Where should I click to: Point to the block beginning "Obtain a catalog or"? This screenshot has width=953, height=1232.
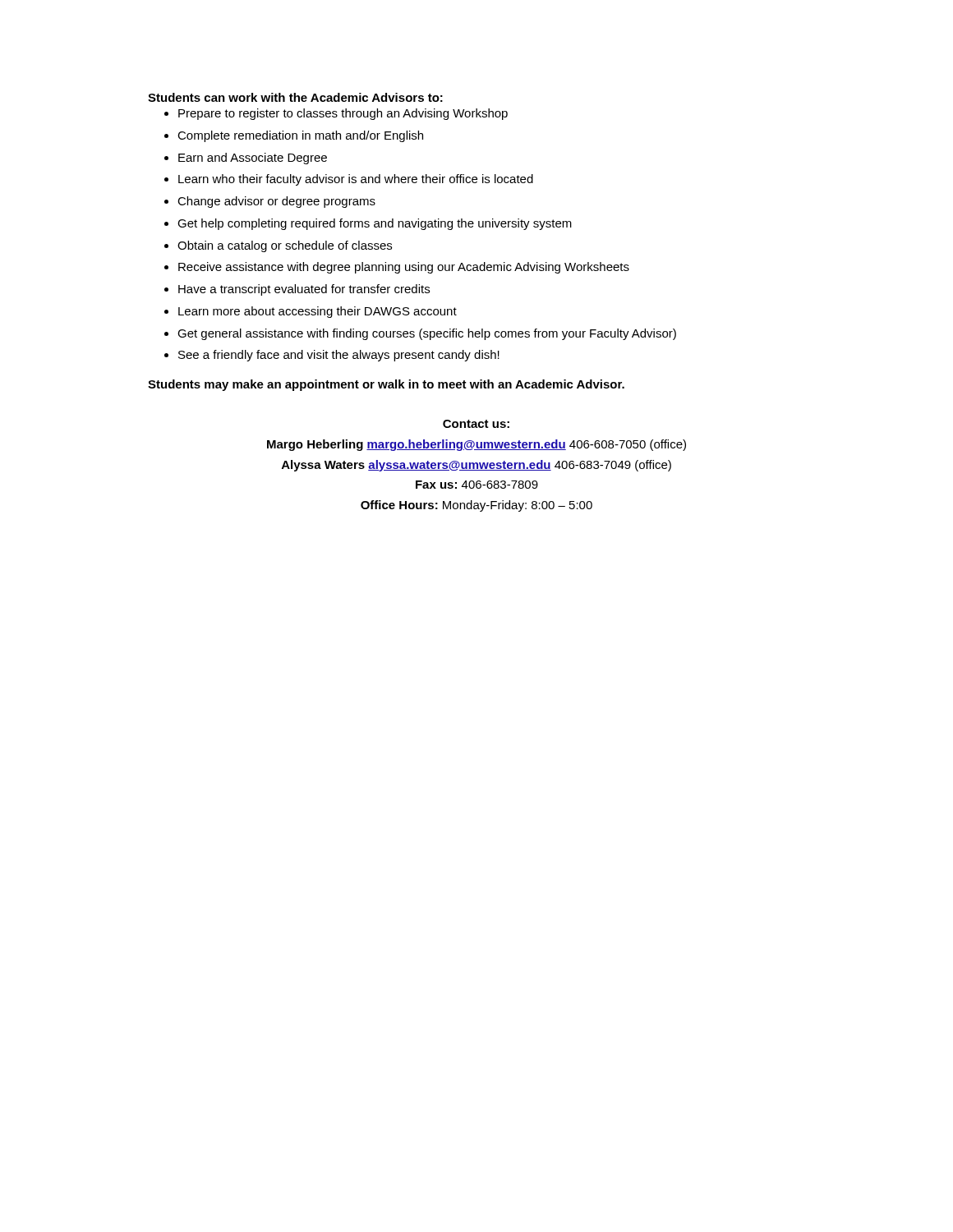(x=285, y=245)
